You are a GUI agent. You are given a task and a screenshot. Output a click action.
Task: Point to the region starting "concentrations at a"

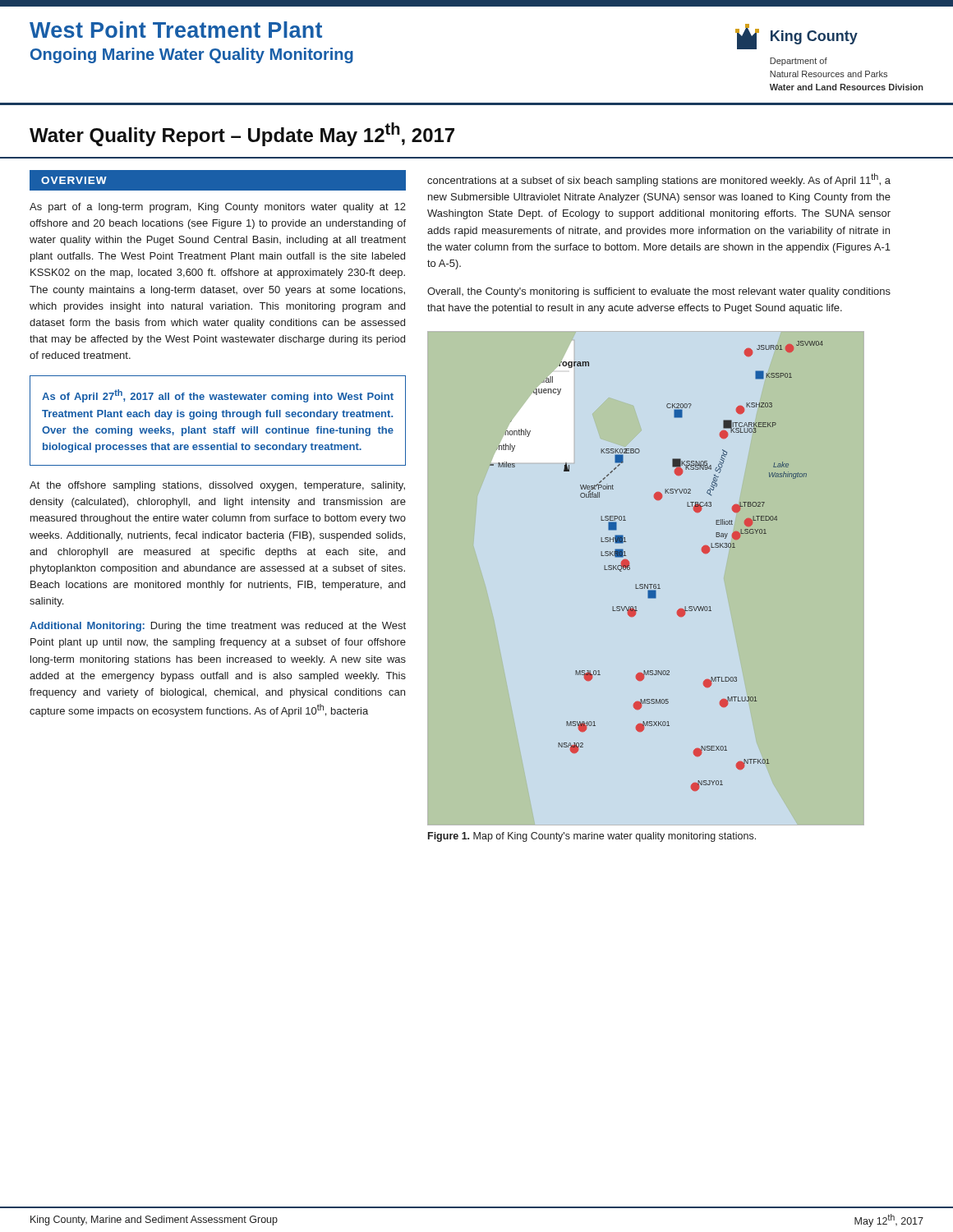[x=659, y=220]
